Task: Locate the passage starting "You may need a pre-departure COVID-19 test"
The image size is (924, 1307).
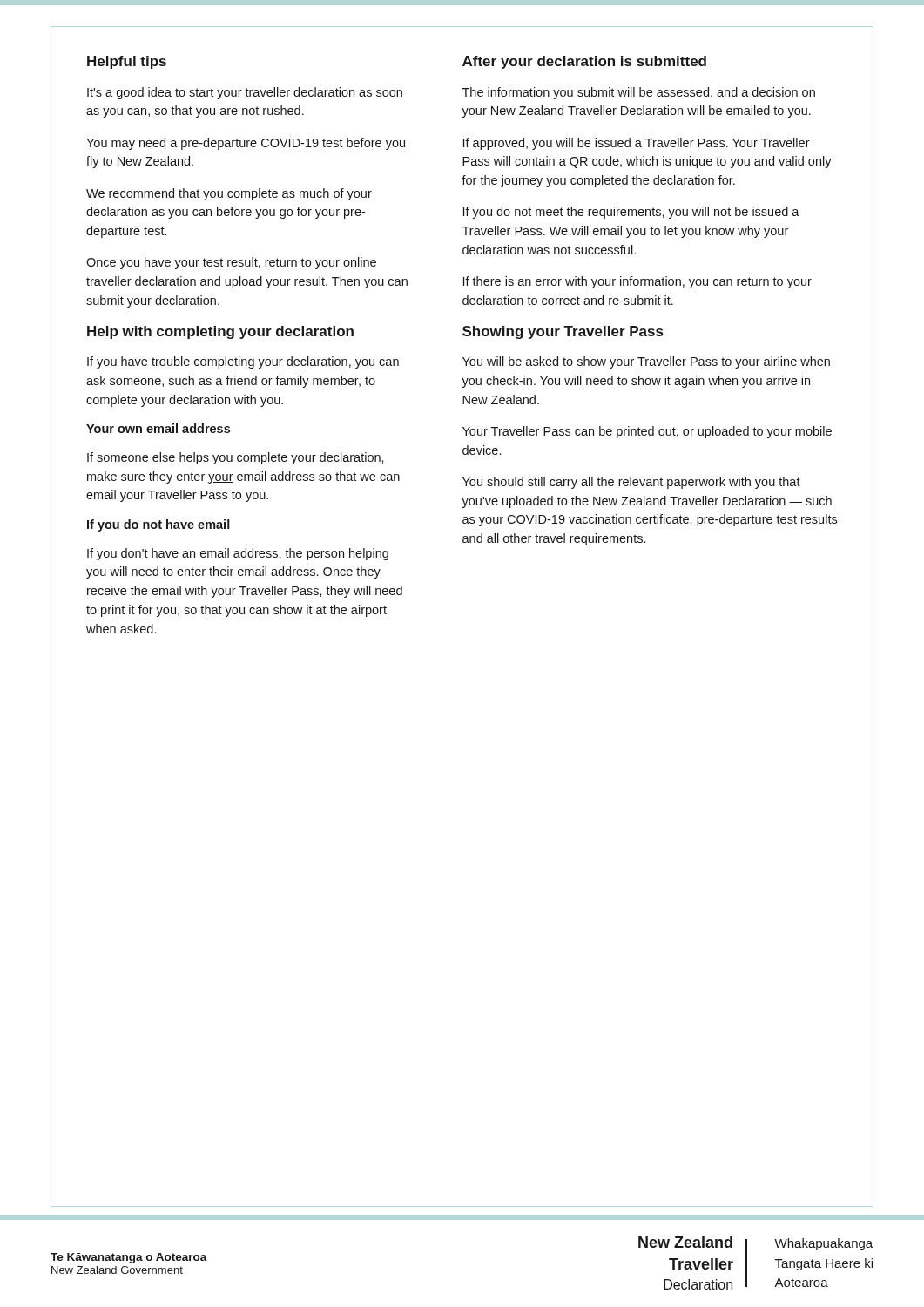Action: (x=248, y=153)
